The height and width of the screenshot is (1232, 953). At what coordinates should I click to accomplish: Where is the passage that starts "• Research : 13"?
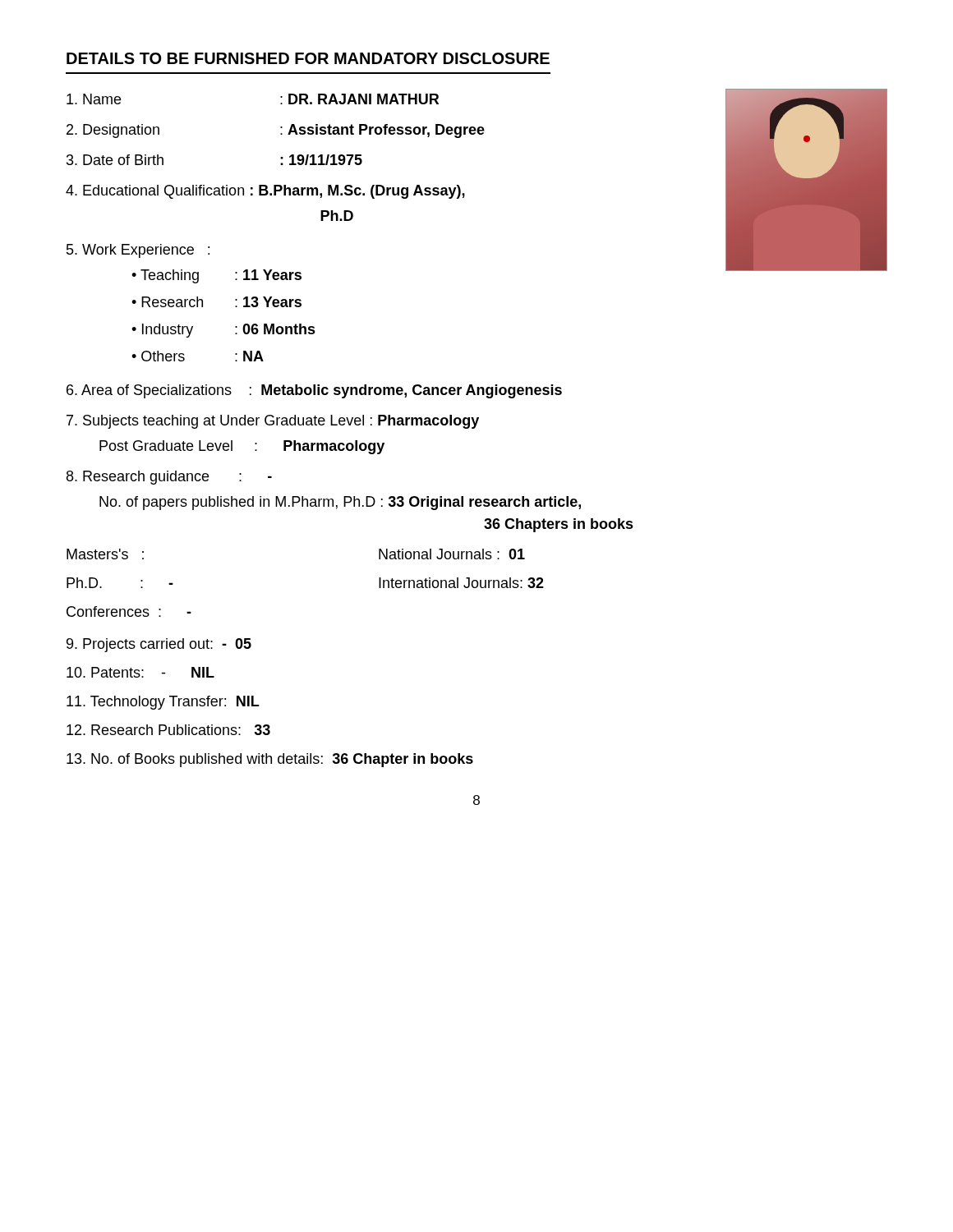point(163,303)
